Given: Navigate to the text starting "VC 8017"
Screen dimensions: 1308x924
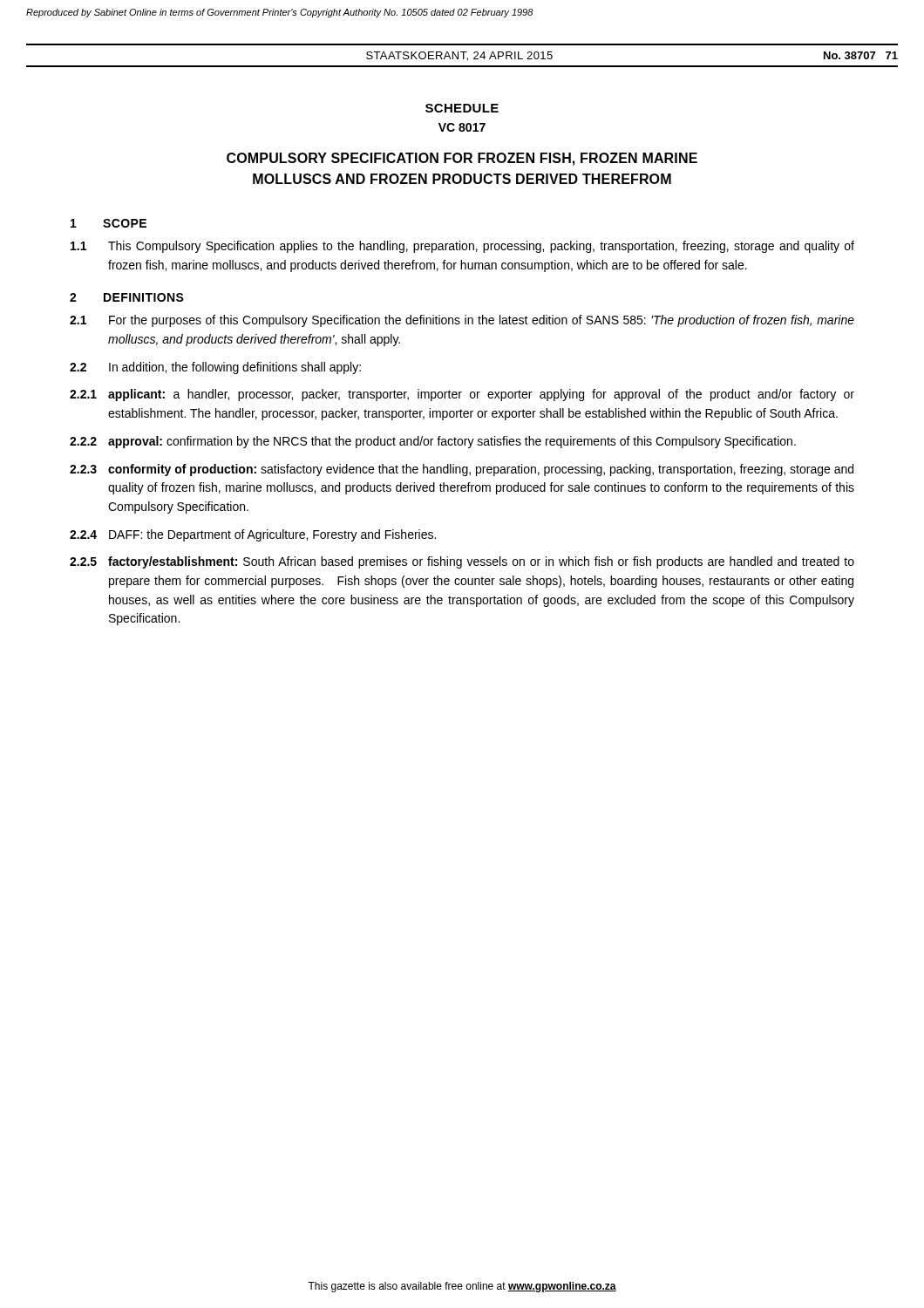Looking at the screenshot, I should pos(462,127).
